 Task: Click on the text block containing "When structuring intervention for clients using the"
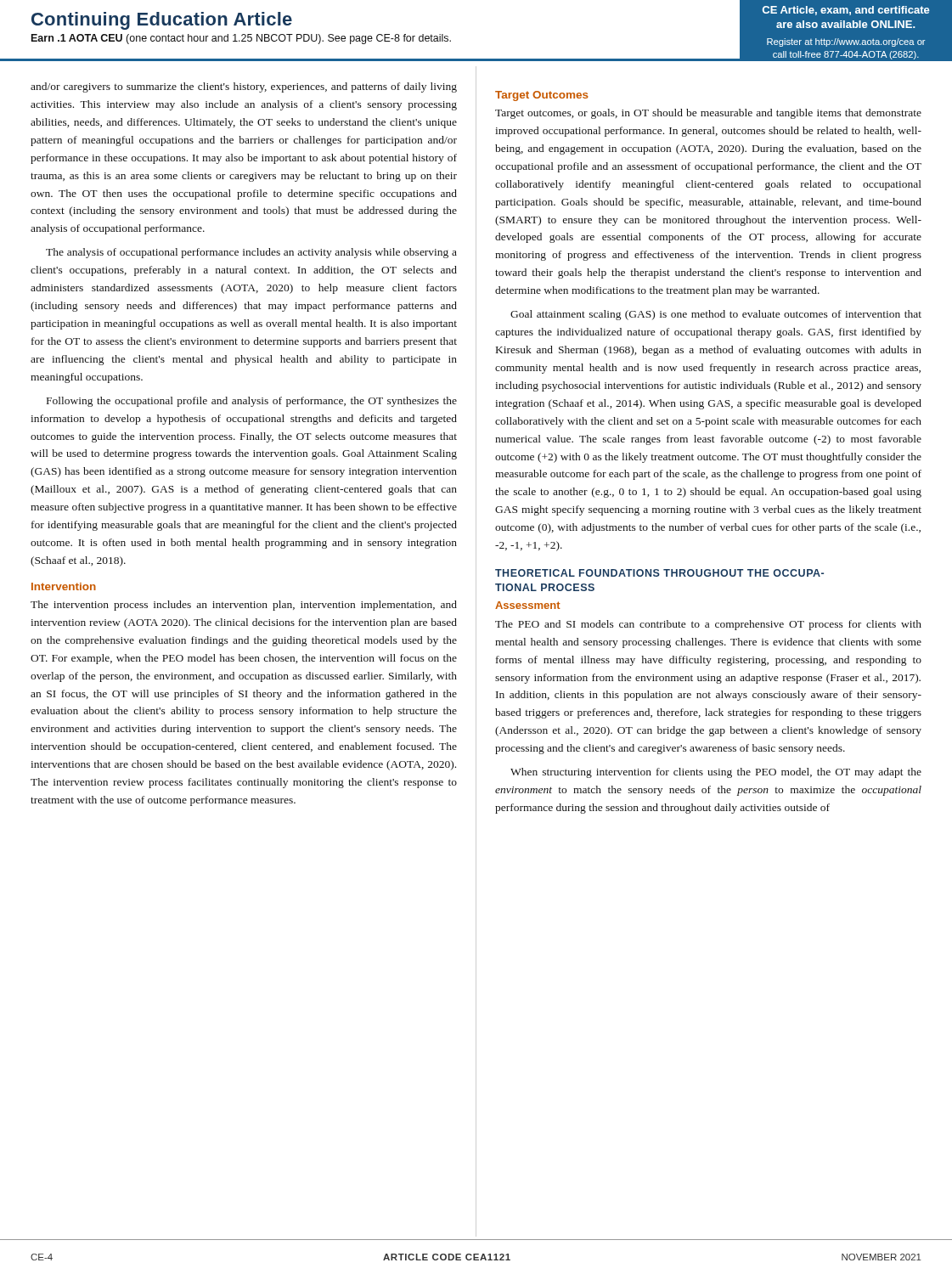(x=708, y=790)
